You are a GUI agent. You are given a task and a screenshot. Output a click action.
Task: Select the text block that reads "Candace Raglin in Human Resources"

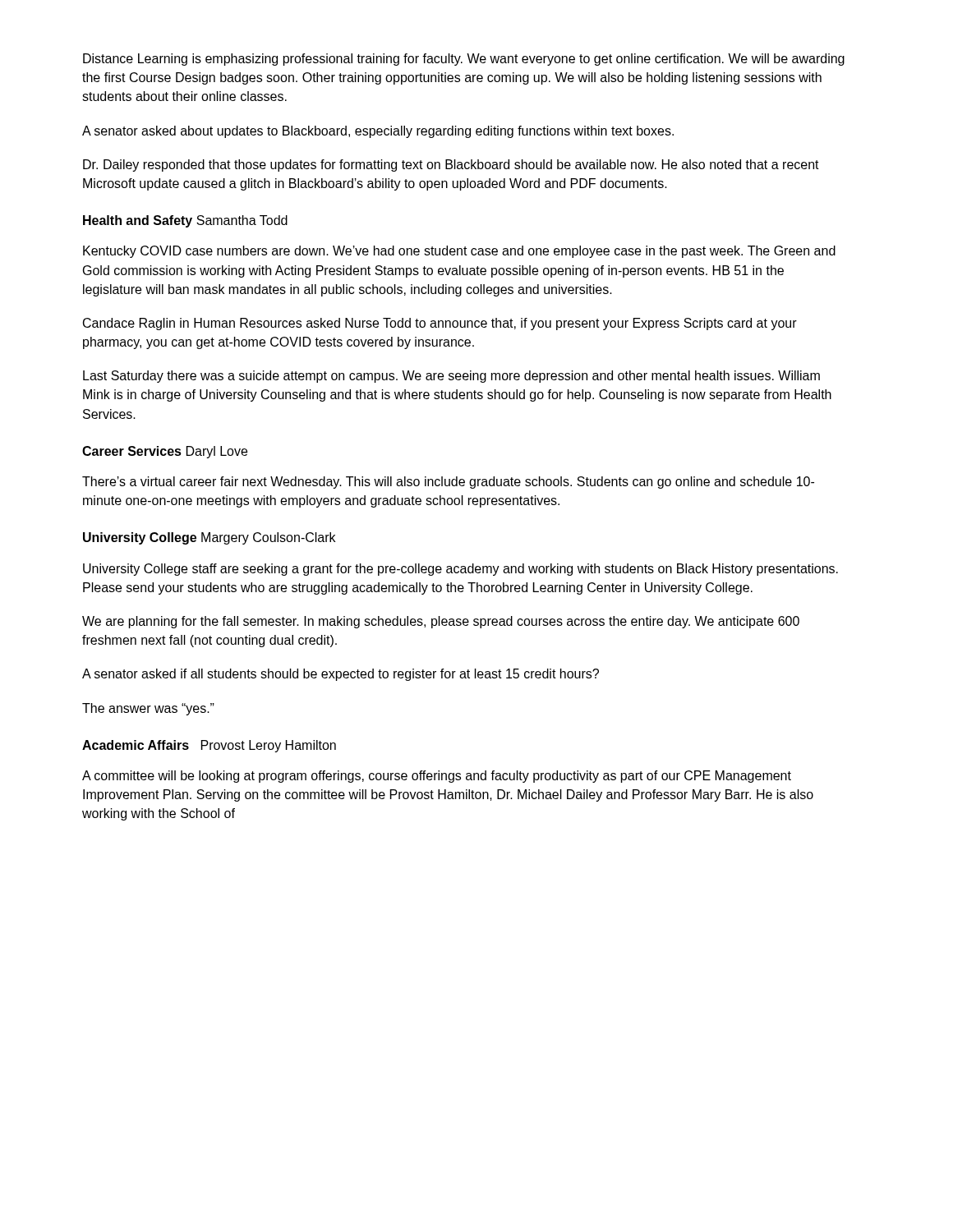439,333
